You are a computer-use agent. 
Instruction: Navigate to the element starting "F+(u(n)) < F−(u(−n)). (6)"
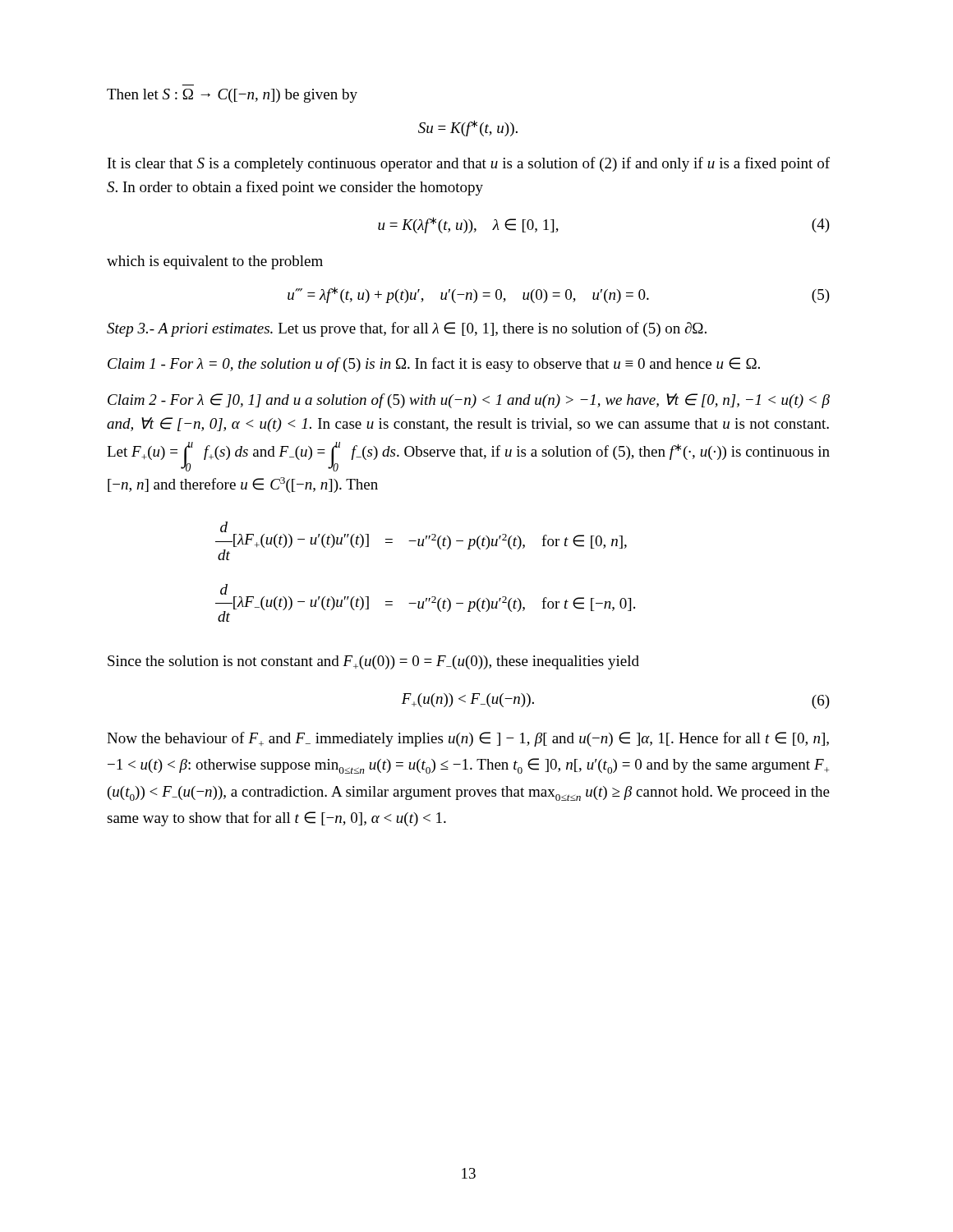coord(462,700)
